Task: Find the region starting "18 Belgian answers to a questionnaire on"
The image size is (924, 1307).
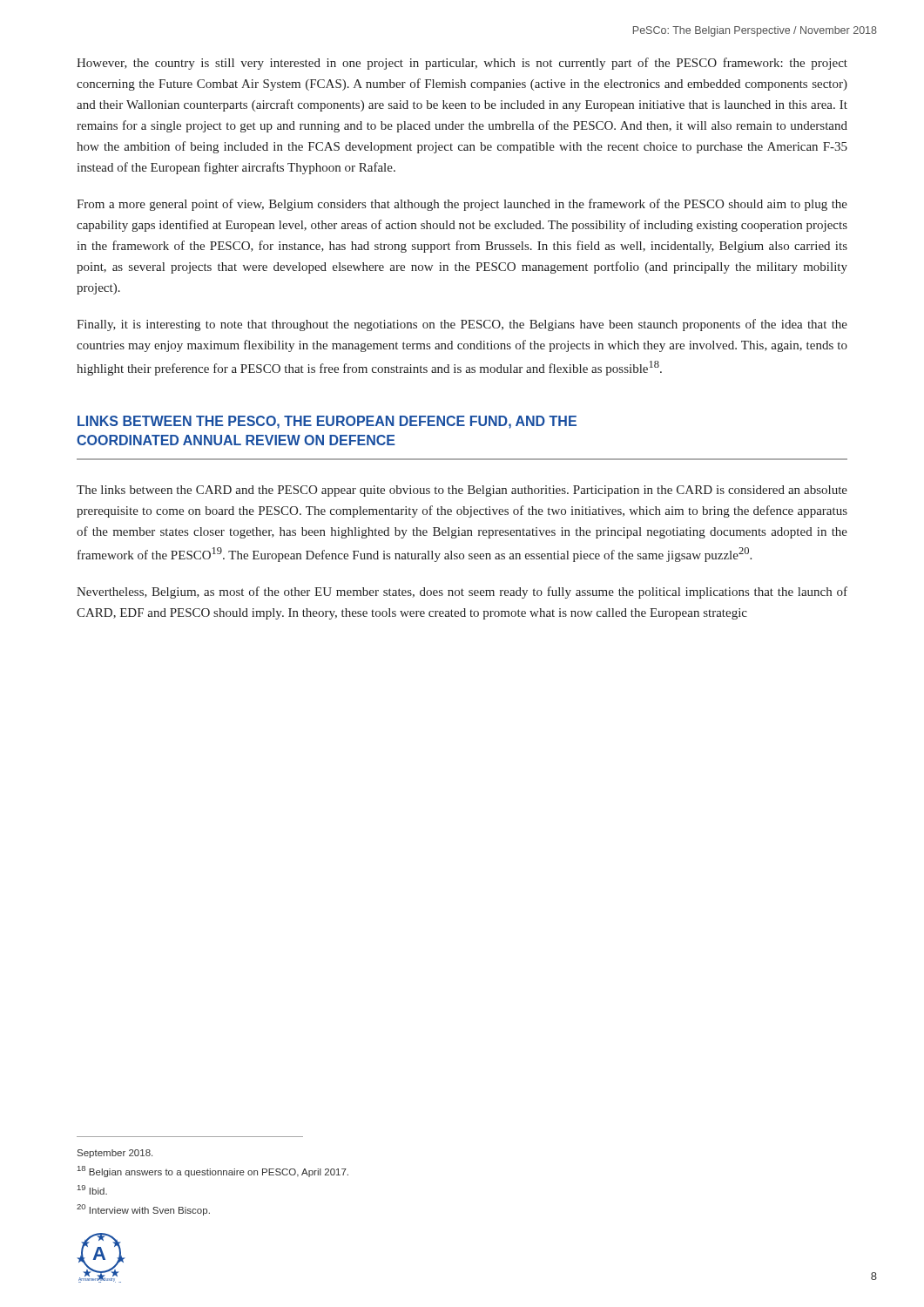Action: [x=213, y=1170]
